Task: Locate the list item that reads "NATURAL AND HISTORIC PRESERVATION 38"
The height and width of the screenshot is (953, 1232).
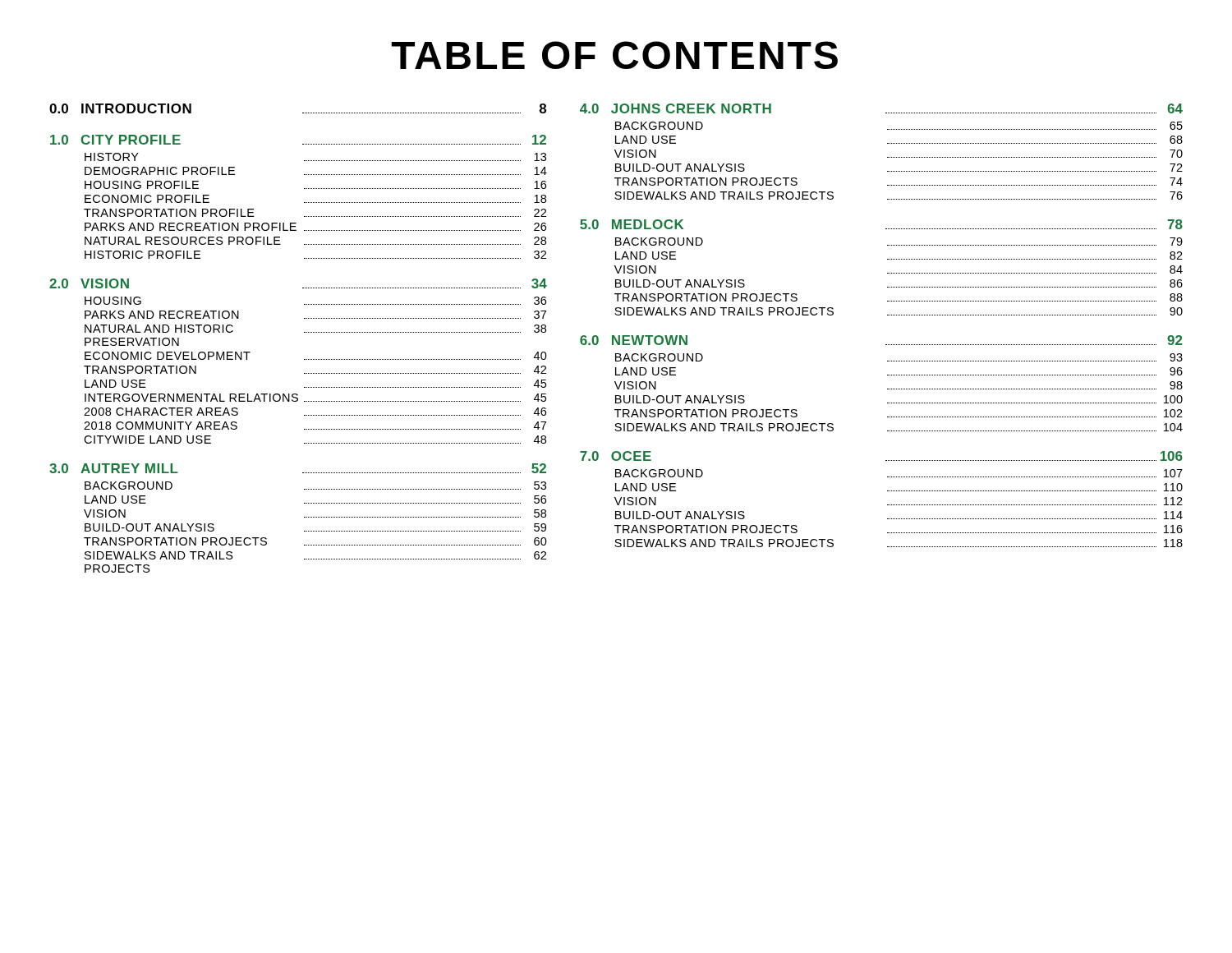Action: click(x=315, y=335)
